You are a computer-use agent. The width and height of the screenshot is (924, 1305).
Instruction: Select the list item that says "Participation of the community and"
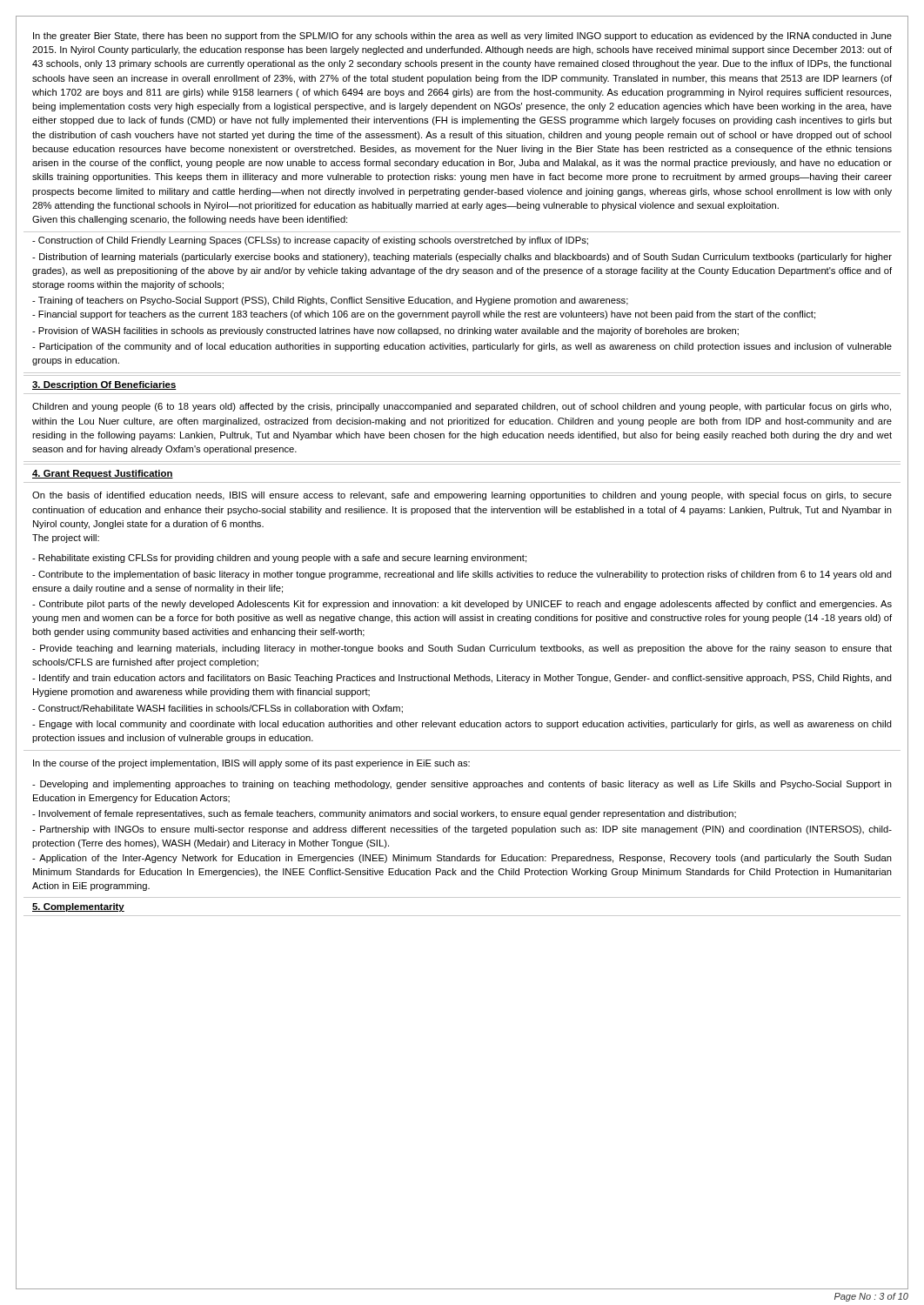coord(462,353)
